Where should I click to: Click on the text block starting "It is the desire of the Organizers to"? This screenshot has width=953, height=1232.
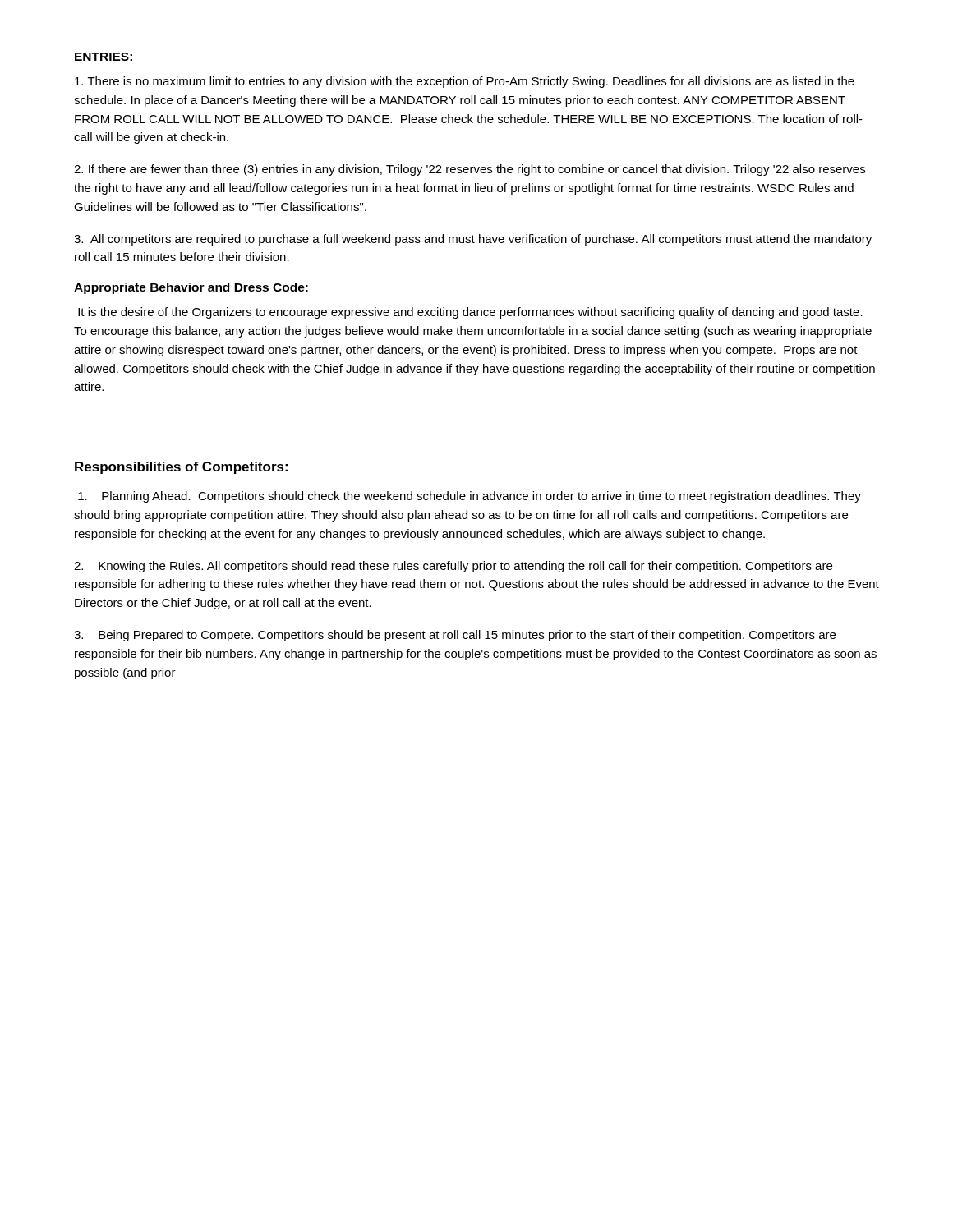pyautogui.click(x=475, y=349)
